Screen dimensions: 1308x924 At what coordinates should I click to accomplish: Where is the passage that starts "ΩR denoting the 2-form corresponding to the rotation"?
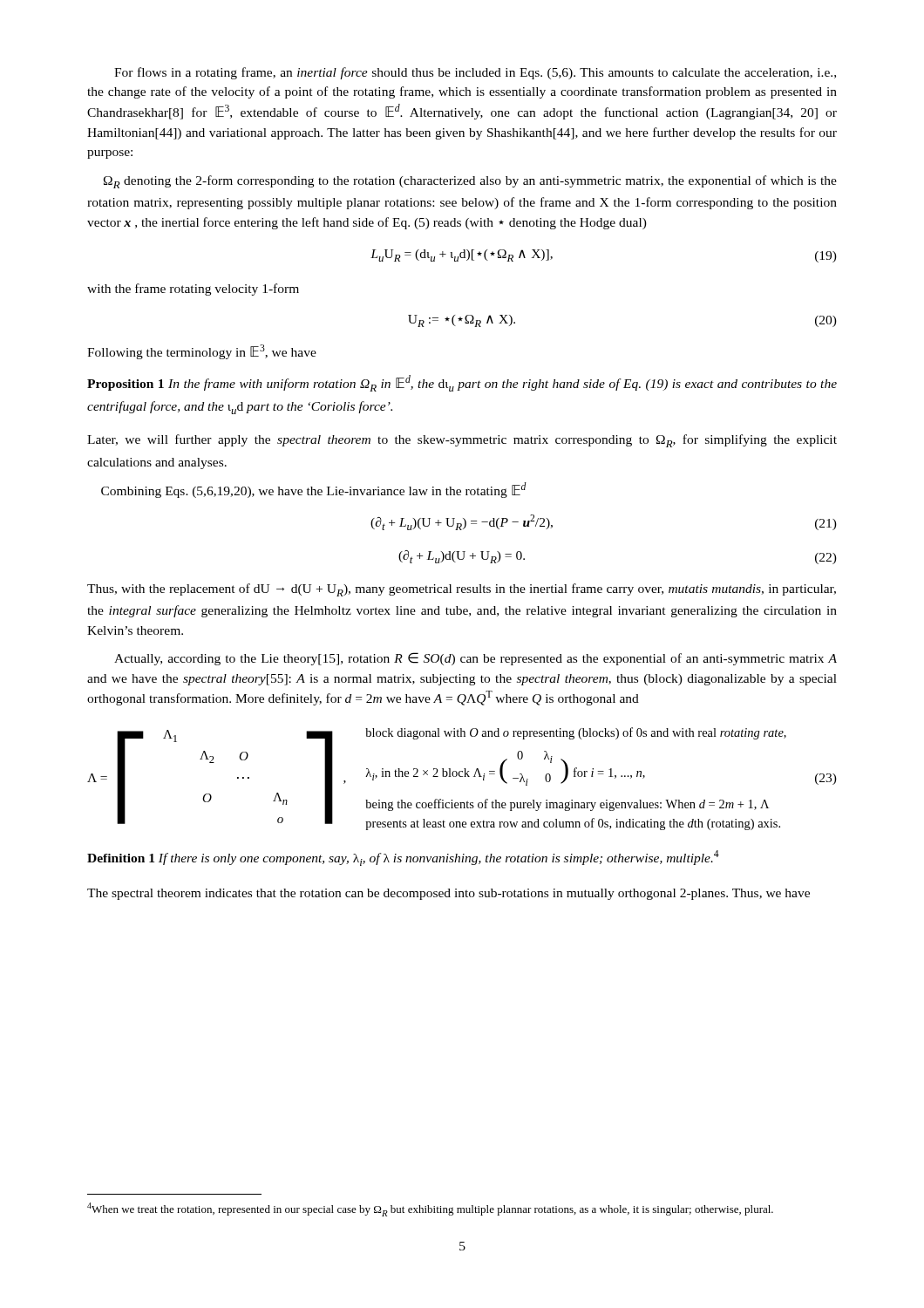pos(462,201)
